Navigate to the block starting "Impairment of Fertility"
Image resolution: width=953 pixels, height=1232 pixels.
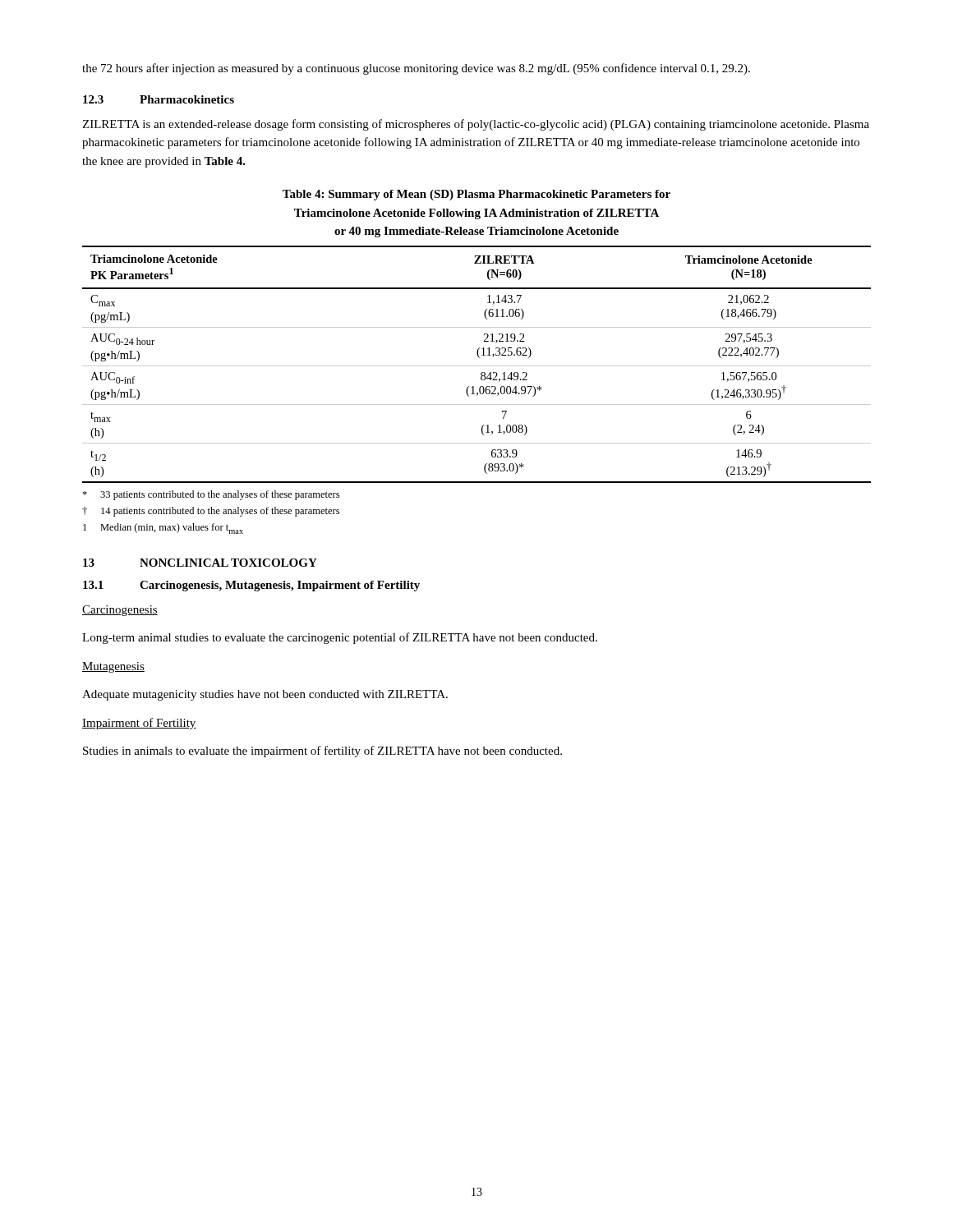pos(139,723)
